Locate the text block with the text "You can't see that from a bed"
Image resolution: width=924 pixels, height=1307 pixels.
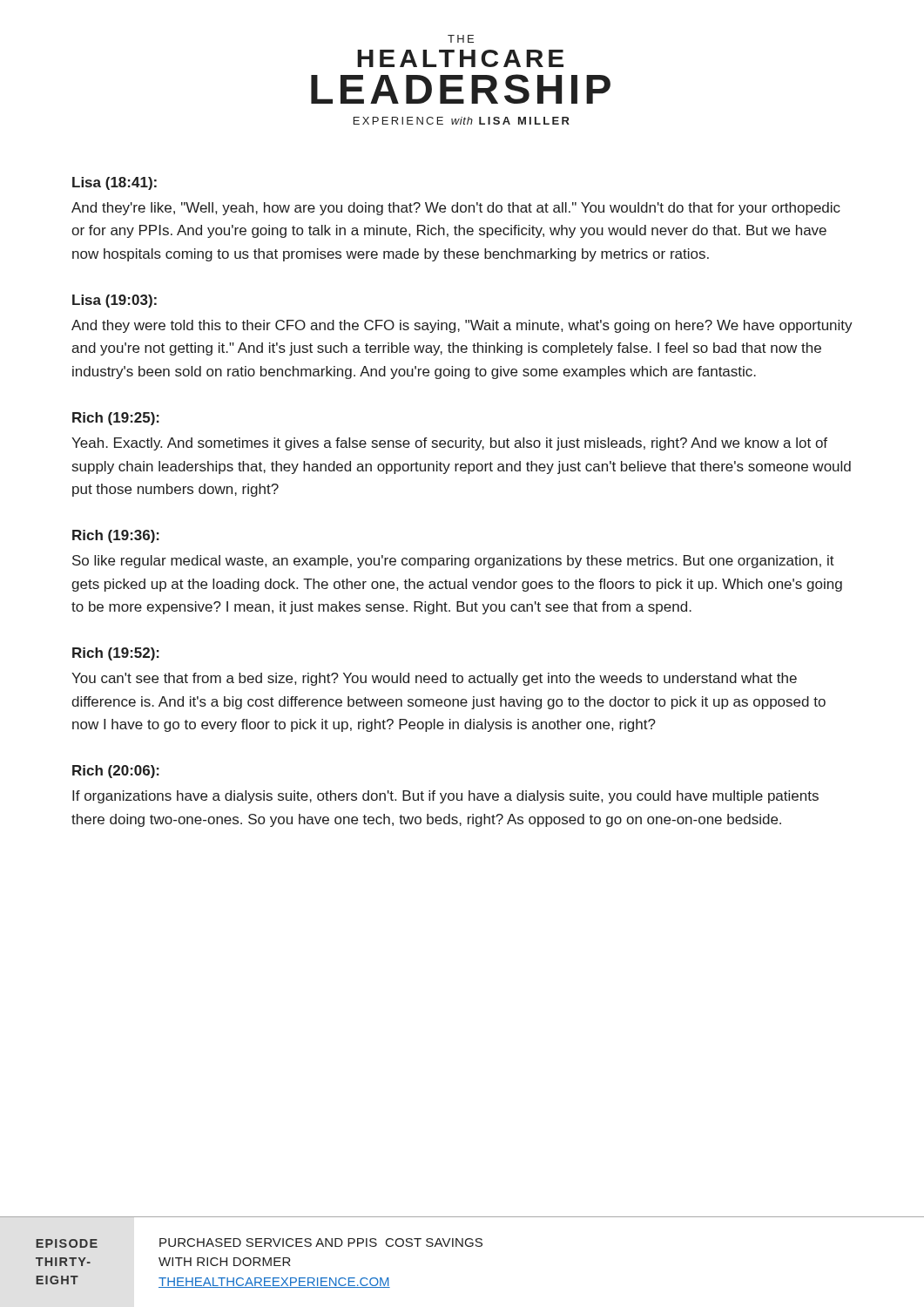pos(449,701)
